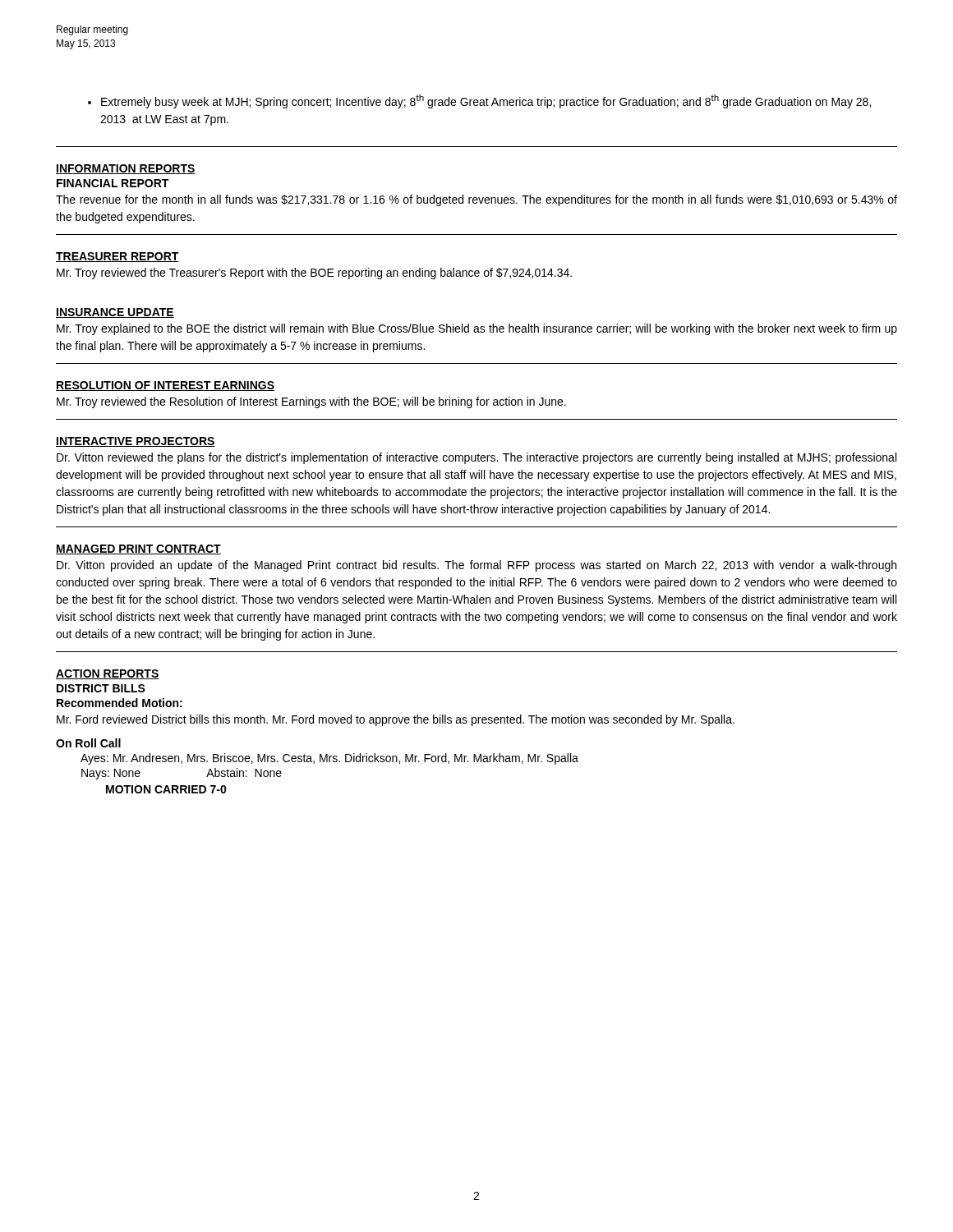Point to the block starting "INSURANCE UPDATE"
Viewport: 953px width, 1232px height.
[x=115, y=312]
